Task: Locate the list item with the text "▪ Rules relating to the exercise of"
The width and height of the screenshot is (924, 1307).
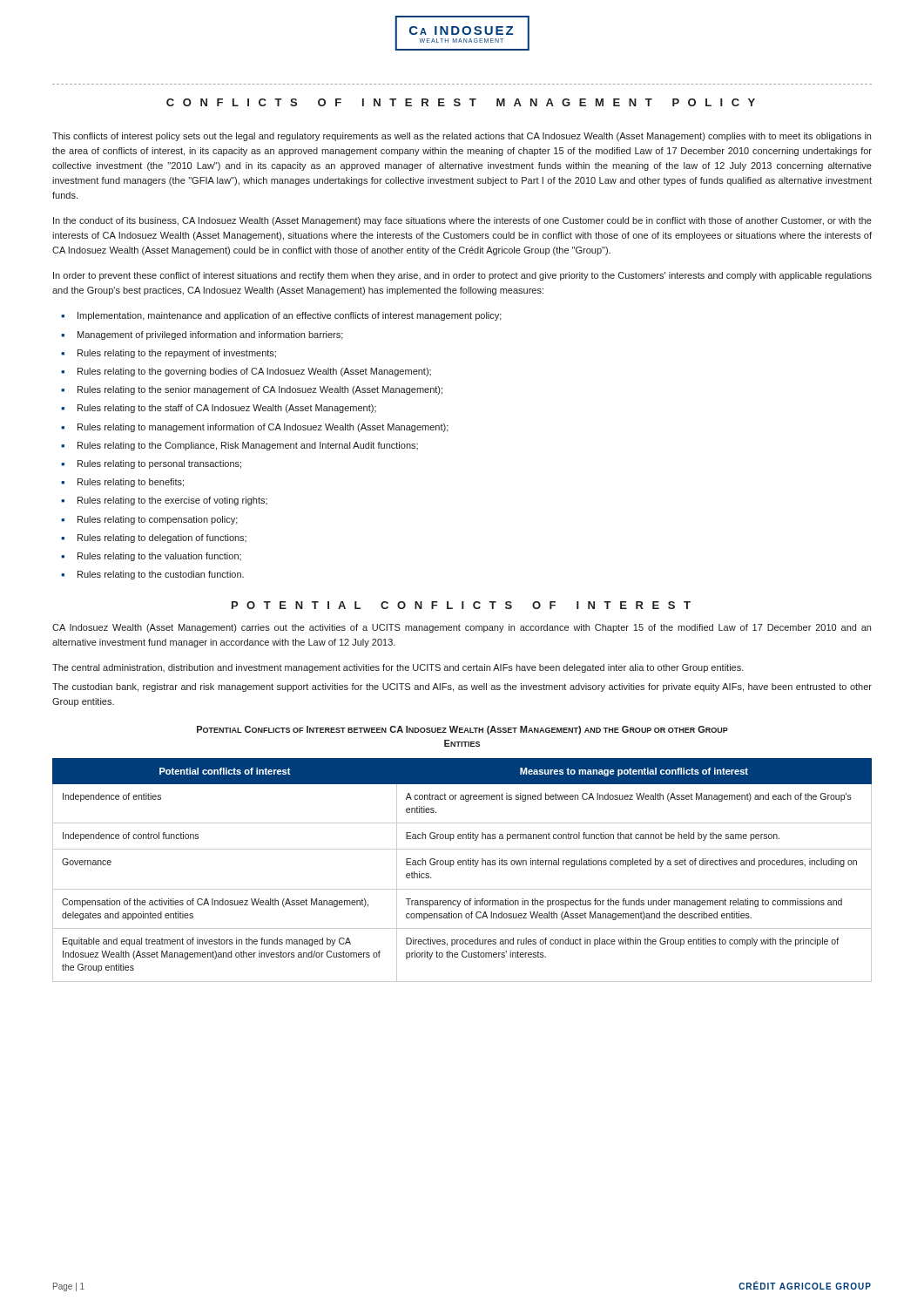Action: [164, 501]
